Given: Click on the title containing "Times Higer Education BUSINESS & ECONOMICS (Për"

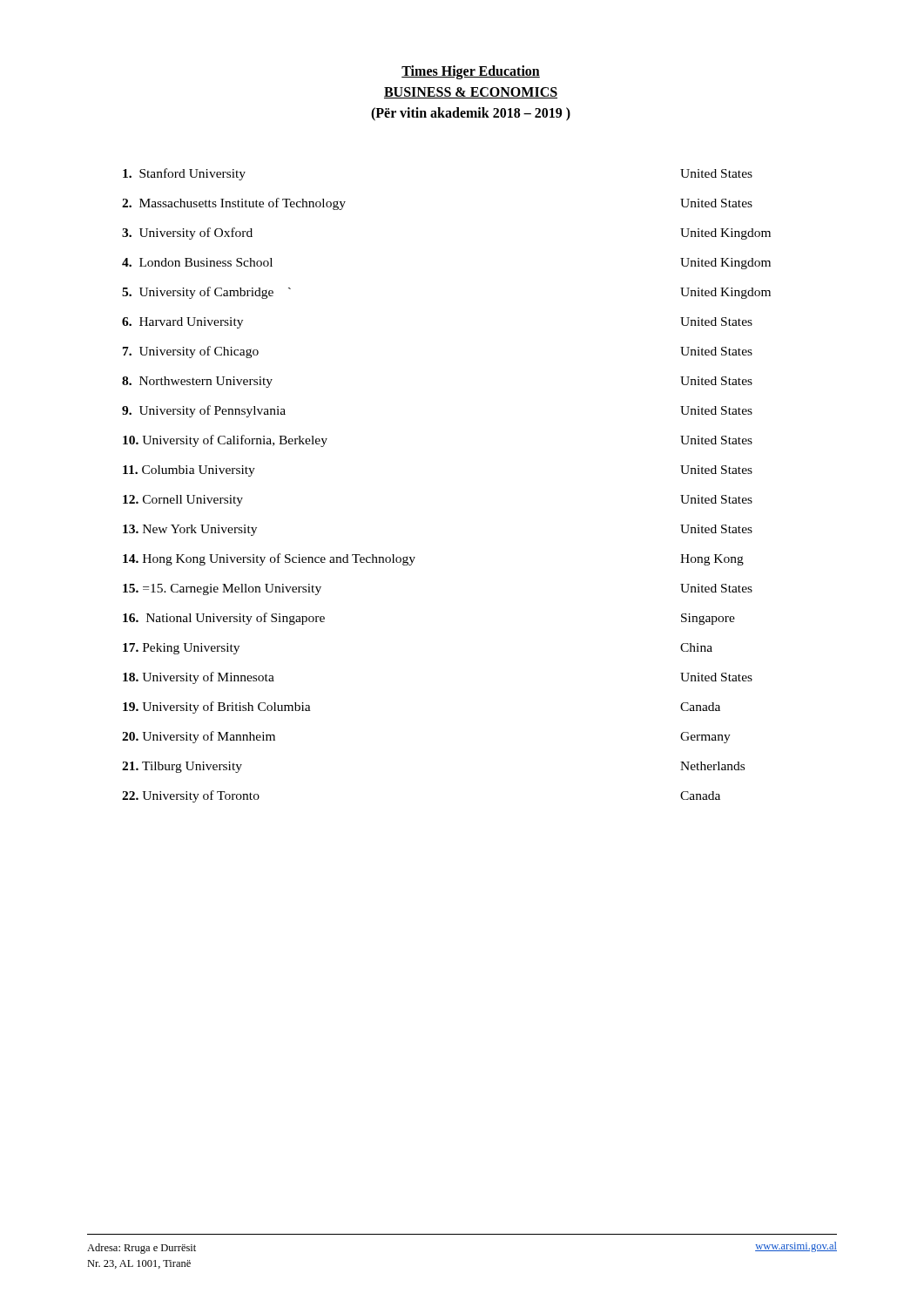Looking at the screenshot, I should click(x=471, y=92).
